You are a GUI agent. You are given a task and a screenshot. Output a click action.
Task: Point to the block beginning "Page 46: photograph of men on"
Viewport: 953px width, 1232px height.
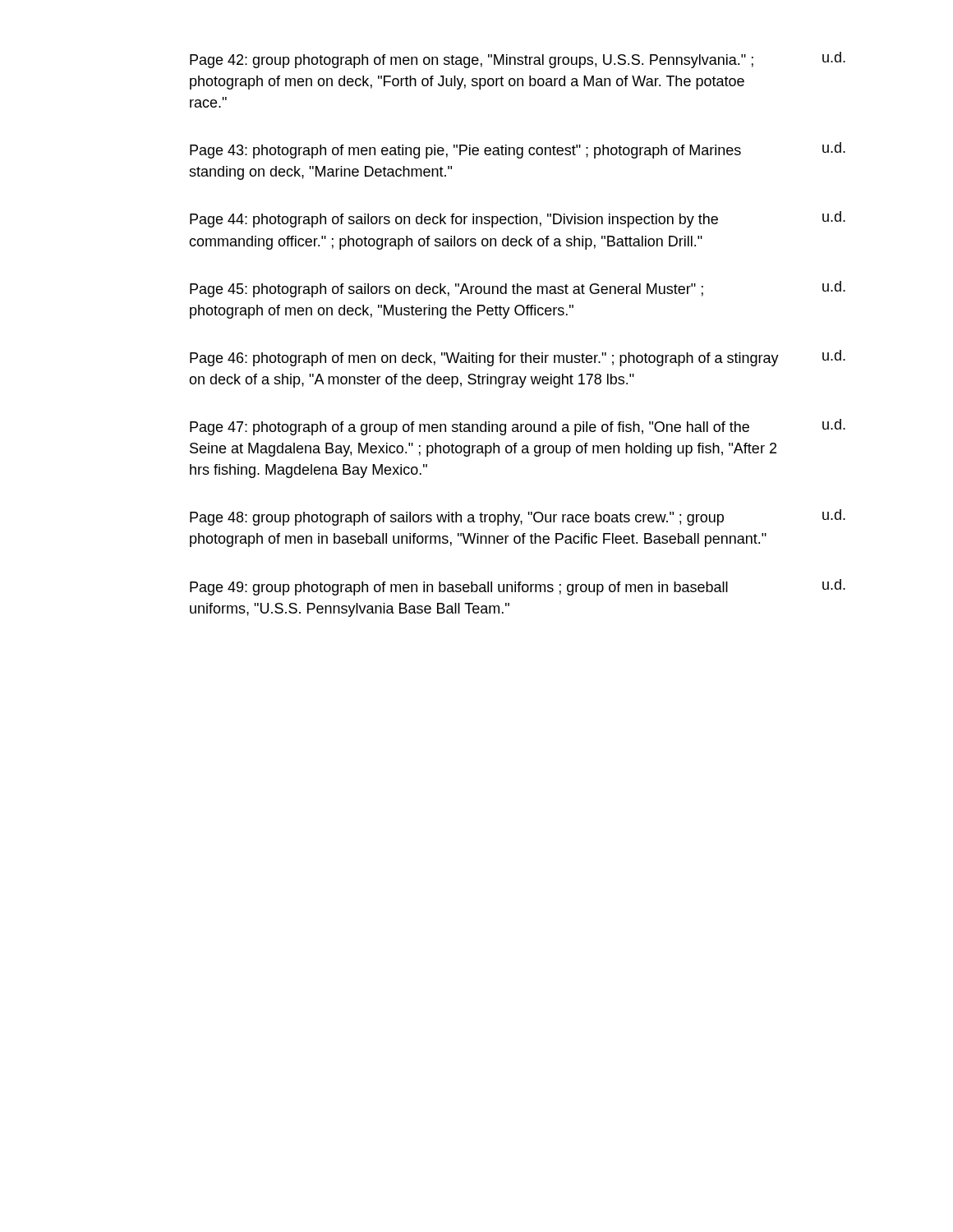pos(518,369)
